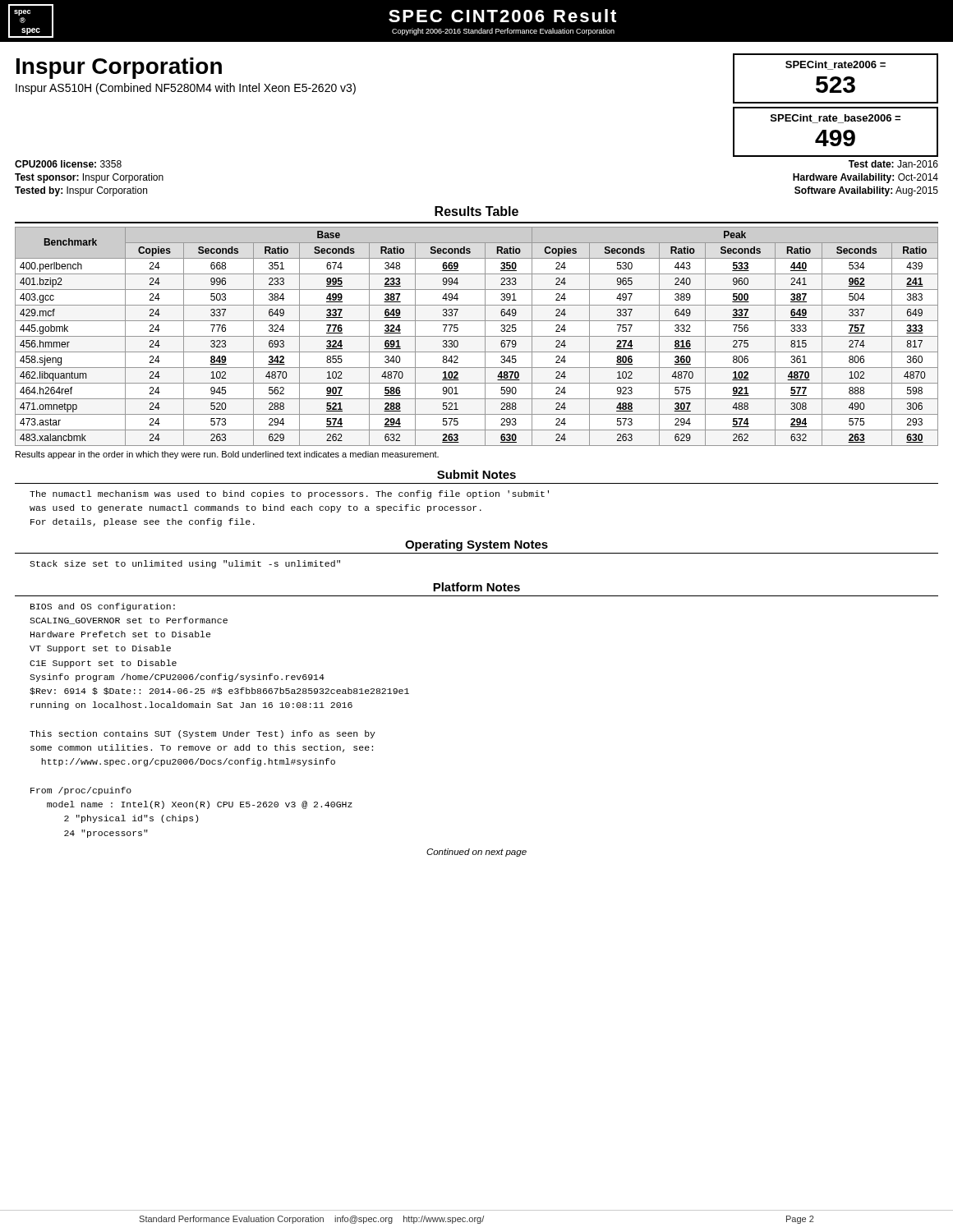Locate the text starting "Test sponsor: Inspur Corporation Hardware Availability: Oct-2014"
Image resolution: width=953 pixels, height=1232 pixels.
(x=86, y=178)
